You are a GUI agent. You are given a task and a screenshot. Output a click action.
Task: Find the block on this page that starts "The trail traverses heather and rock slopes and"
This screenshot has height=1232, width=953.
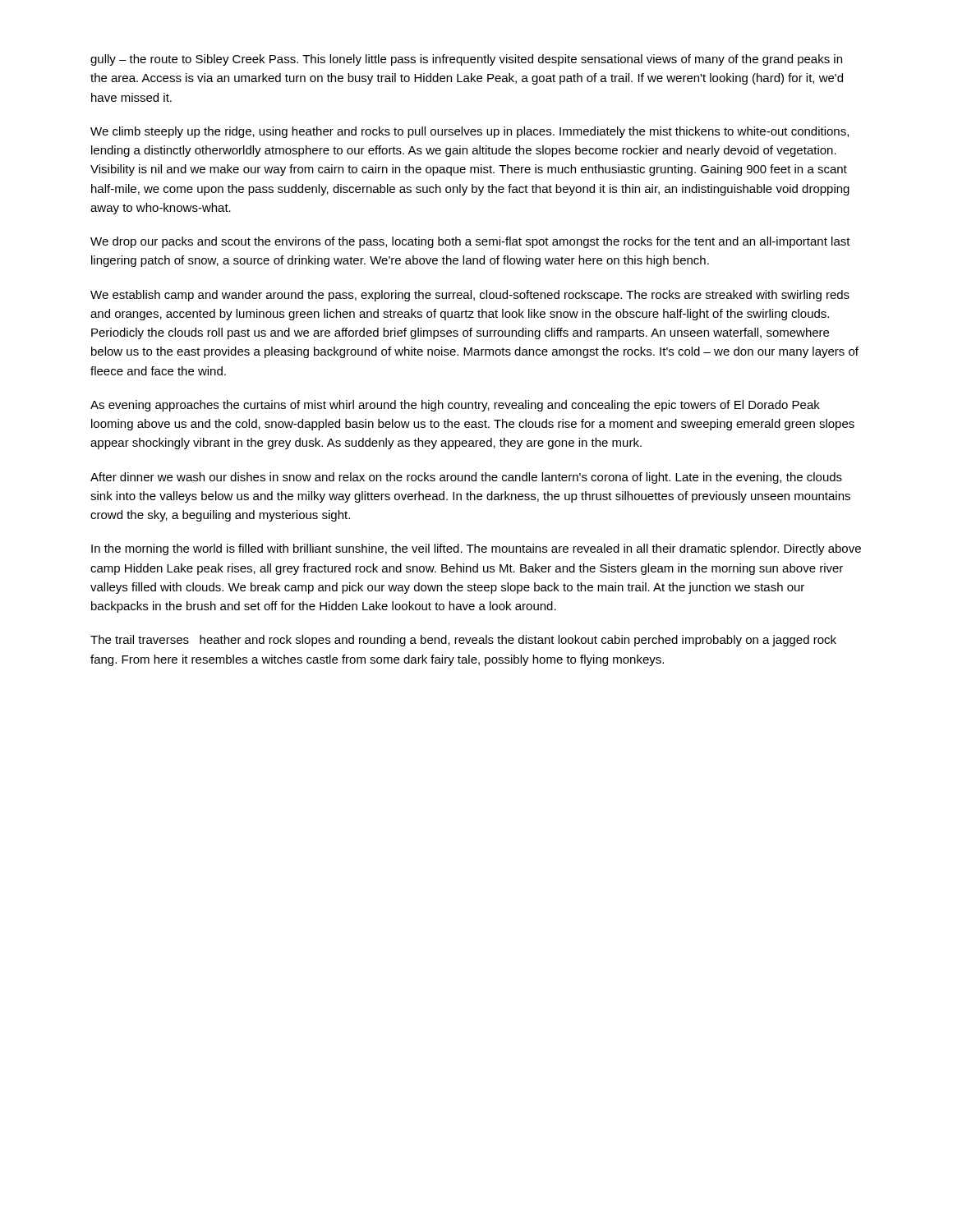pos(463,649)
